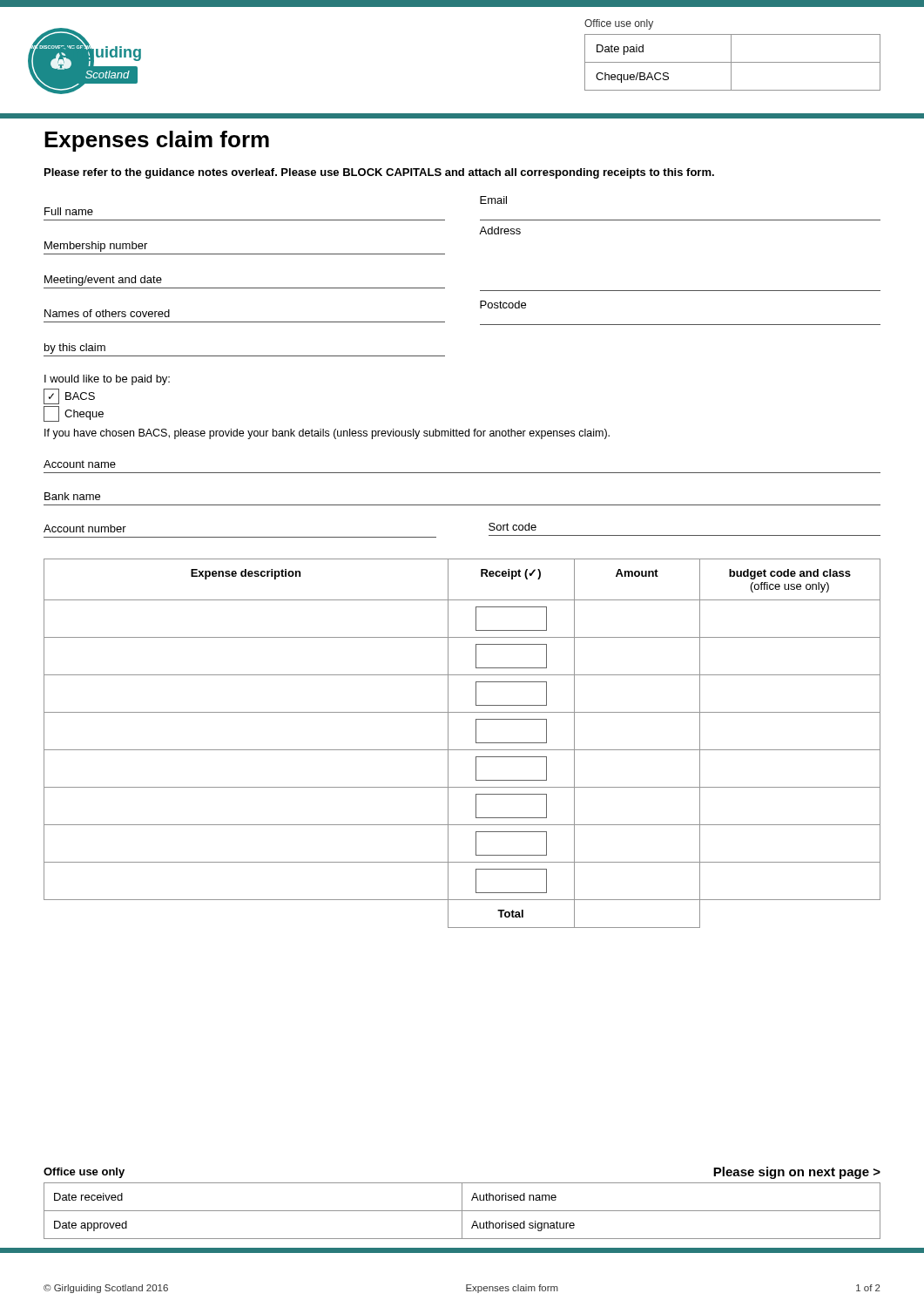Screen dimensions: 1307x924
Task: Find the text block starting "If you have chosen"
Action: [x=327, y=433]
